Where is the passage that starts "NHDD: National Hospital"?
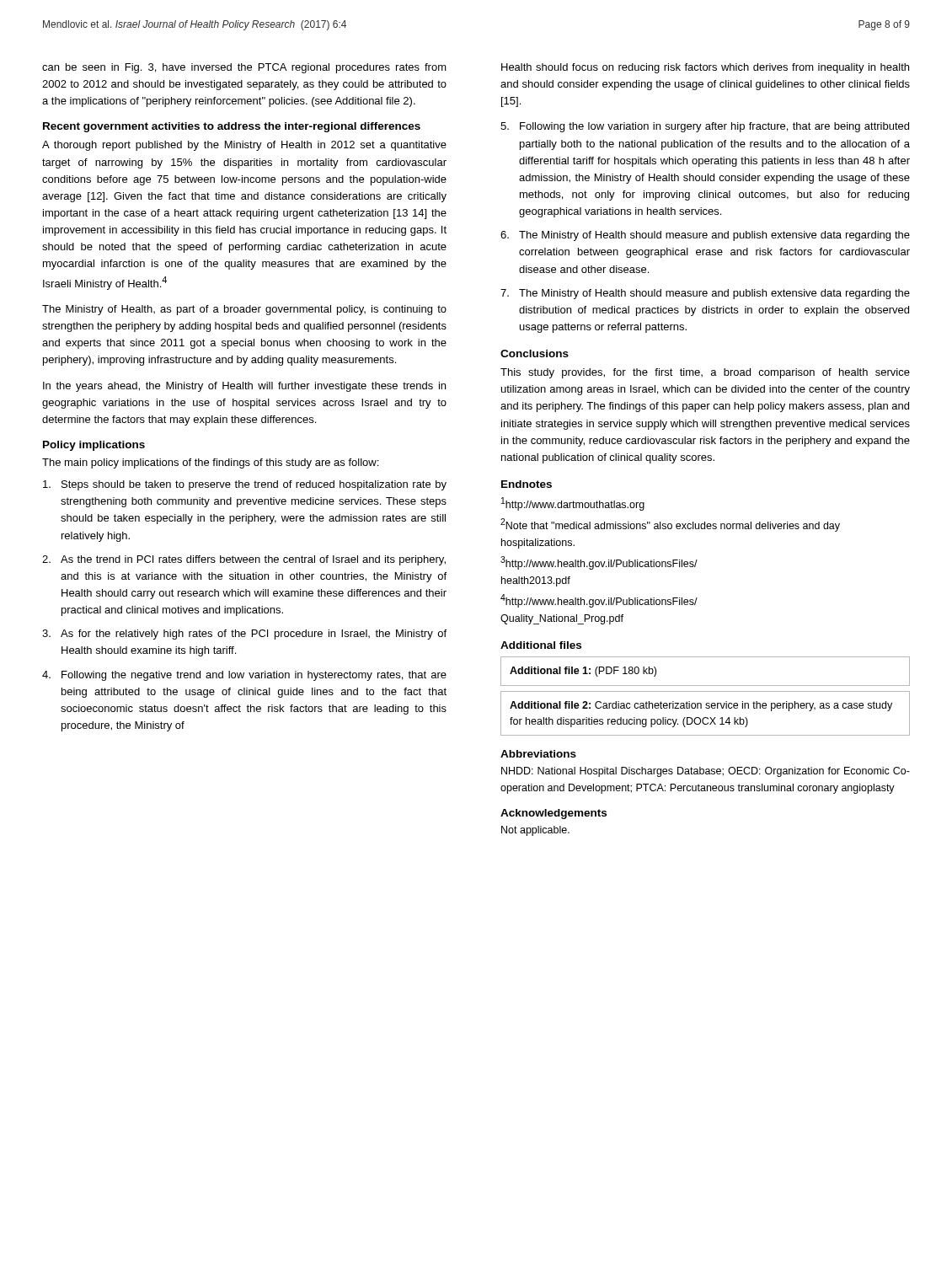Screen dimensions: 1264x952 click(x=705, y=780)
